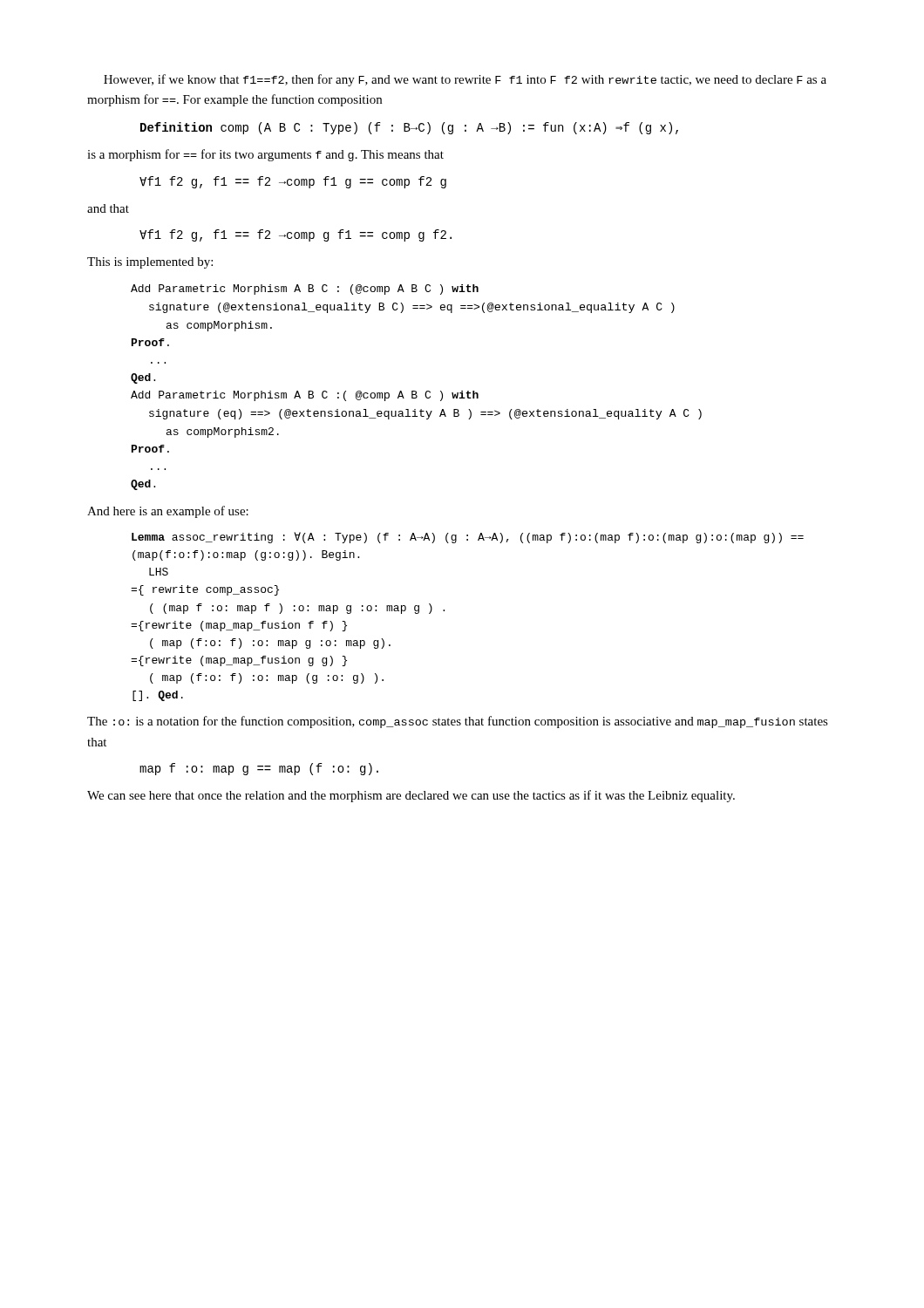Image resolution: width=924 pixels, height=1308 pixels.
Task: Locate the formula that opens with "Definition comp (A B C"
Action: (410, 128)
